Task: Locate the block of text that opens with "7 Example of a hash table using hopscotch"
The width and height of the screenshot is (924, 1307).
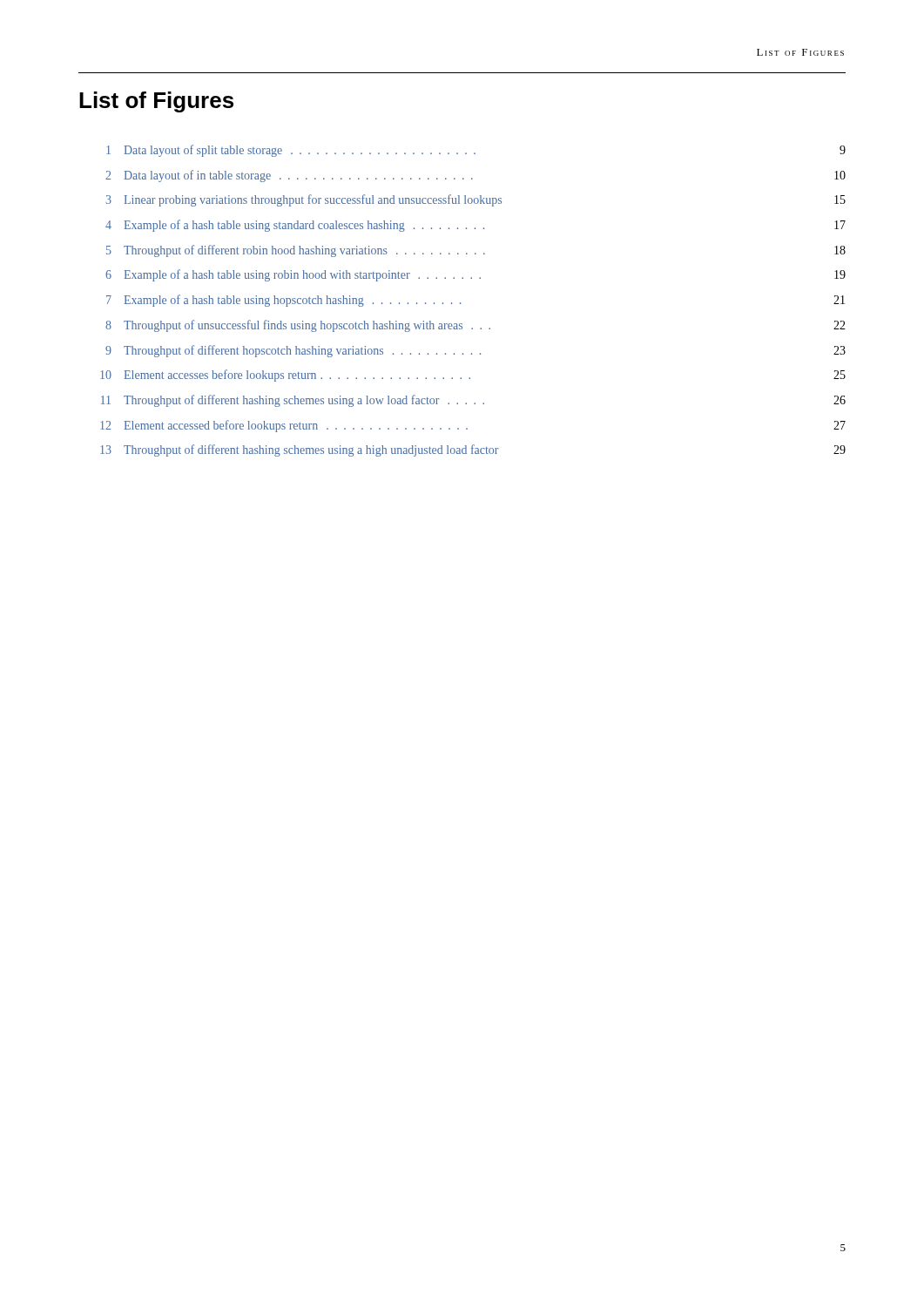Action: (x=462, y=302)
